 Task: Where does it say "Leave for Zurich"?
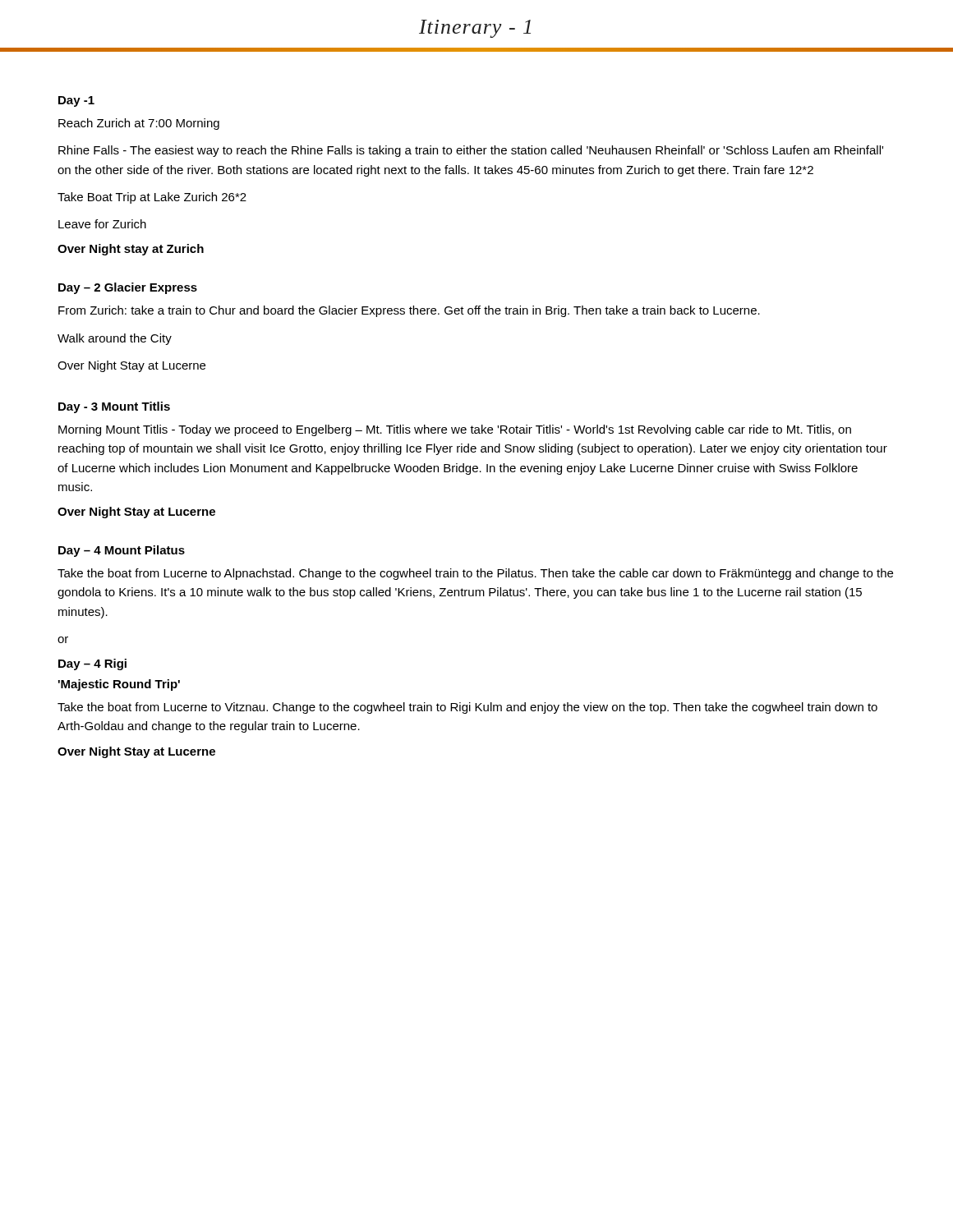(x=102, y=224)
